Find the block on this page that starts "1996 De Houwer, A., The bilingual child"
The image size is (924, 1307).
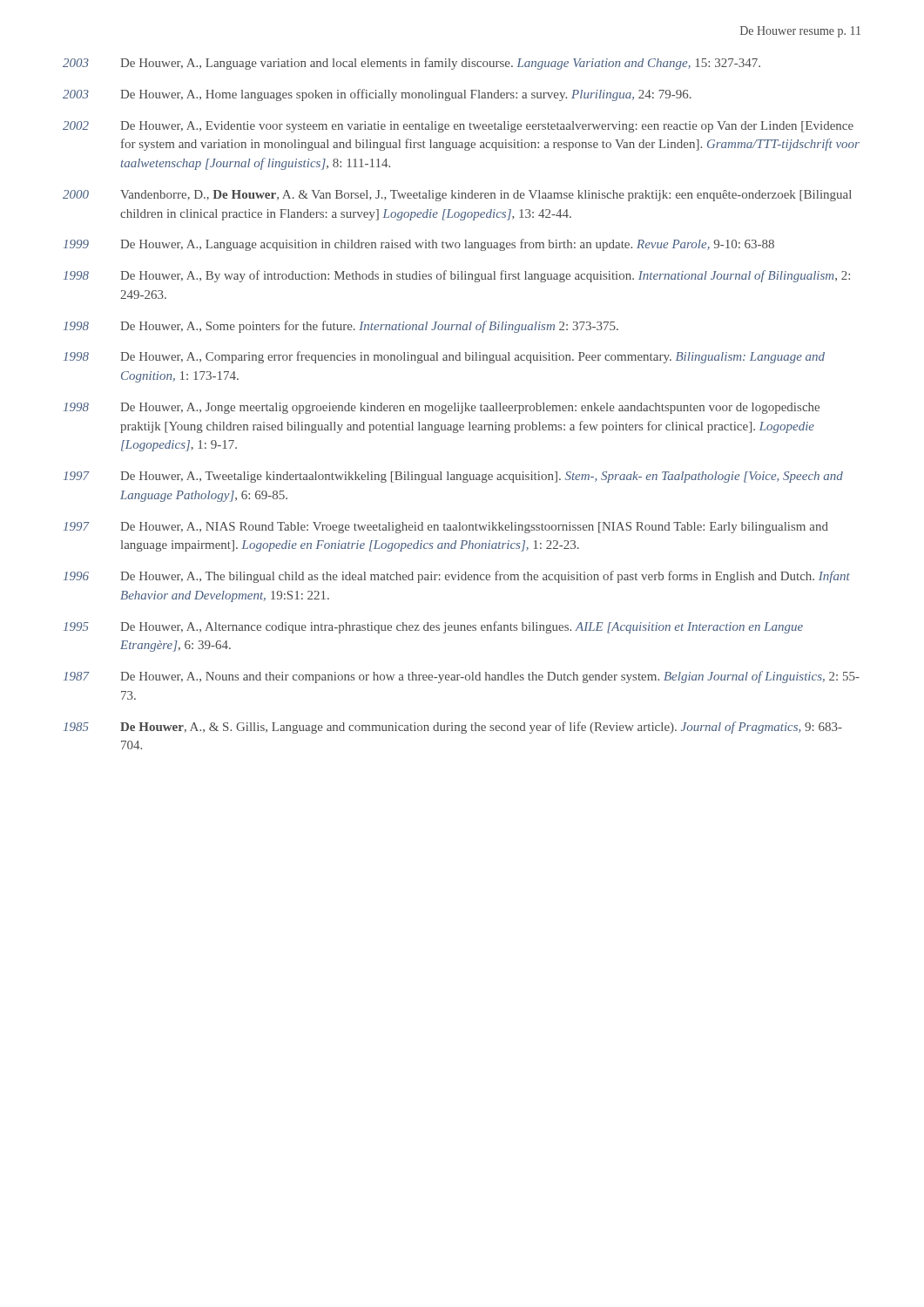462,586
